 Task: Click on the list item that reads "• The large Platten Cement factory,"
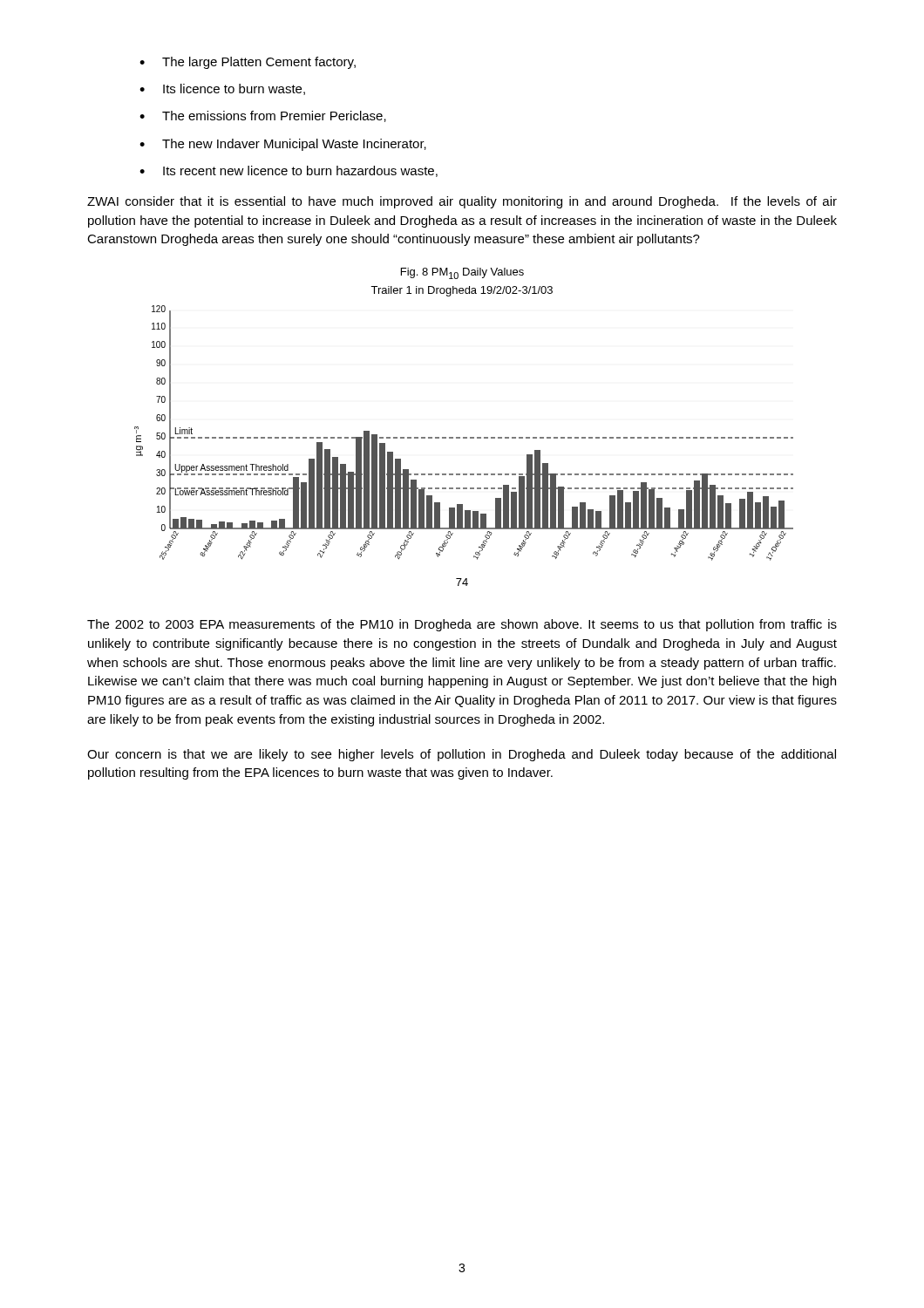(x=248, y=63)
